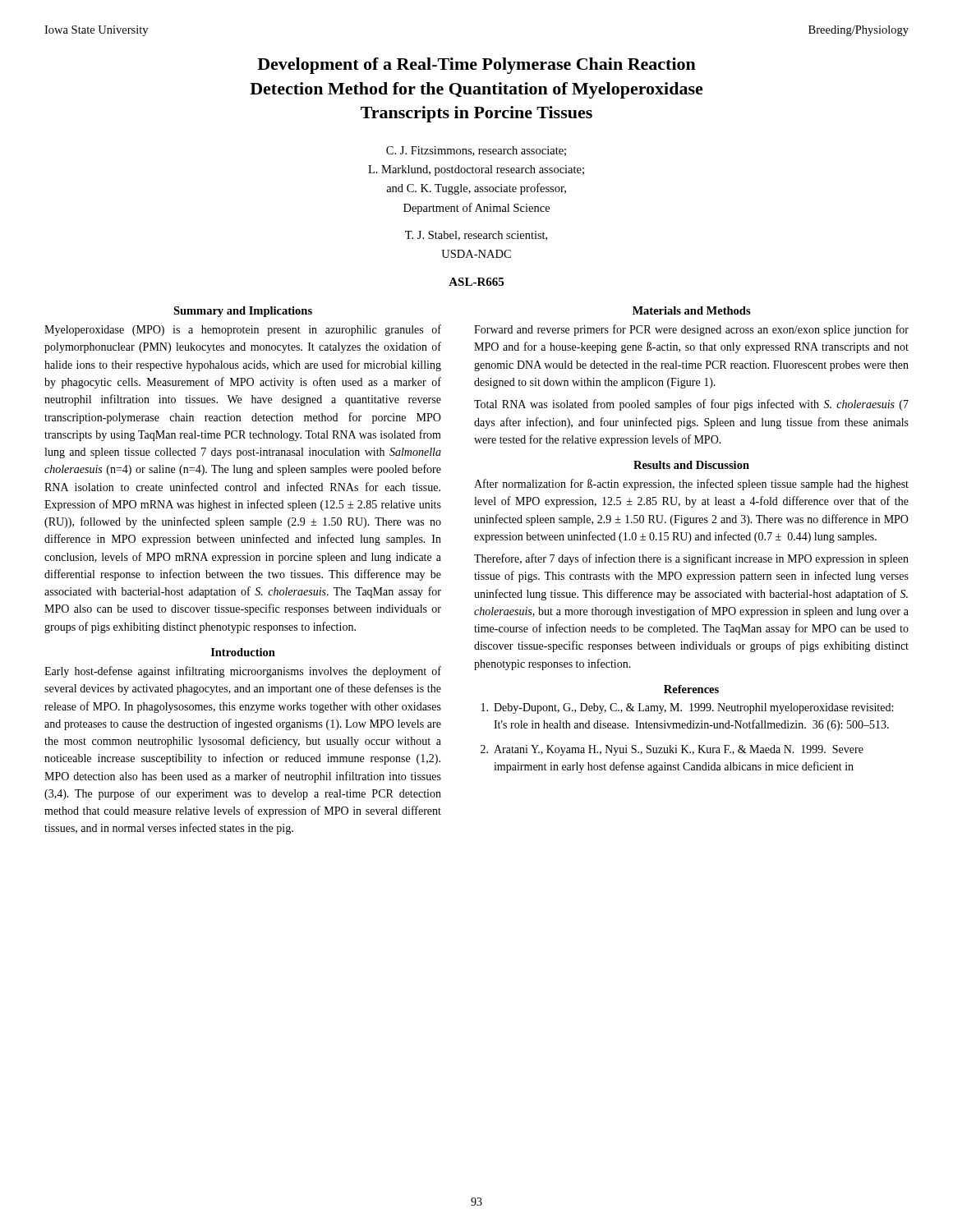Viewport: 953px width, 1232px height.
Task: Select the text block containing "C. J. Fitzsimmons, research associate; L."
Action: 476,179
